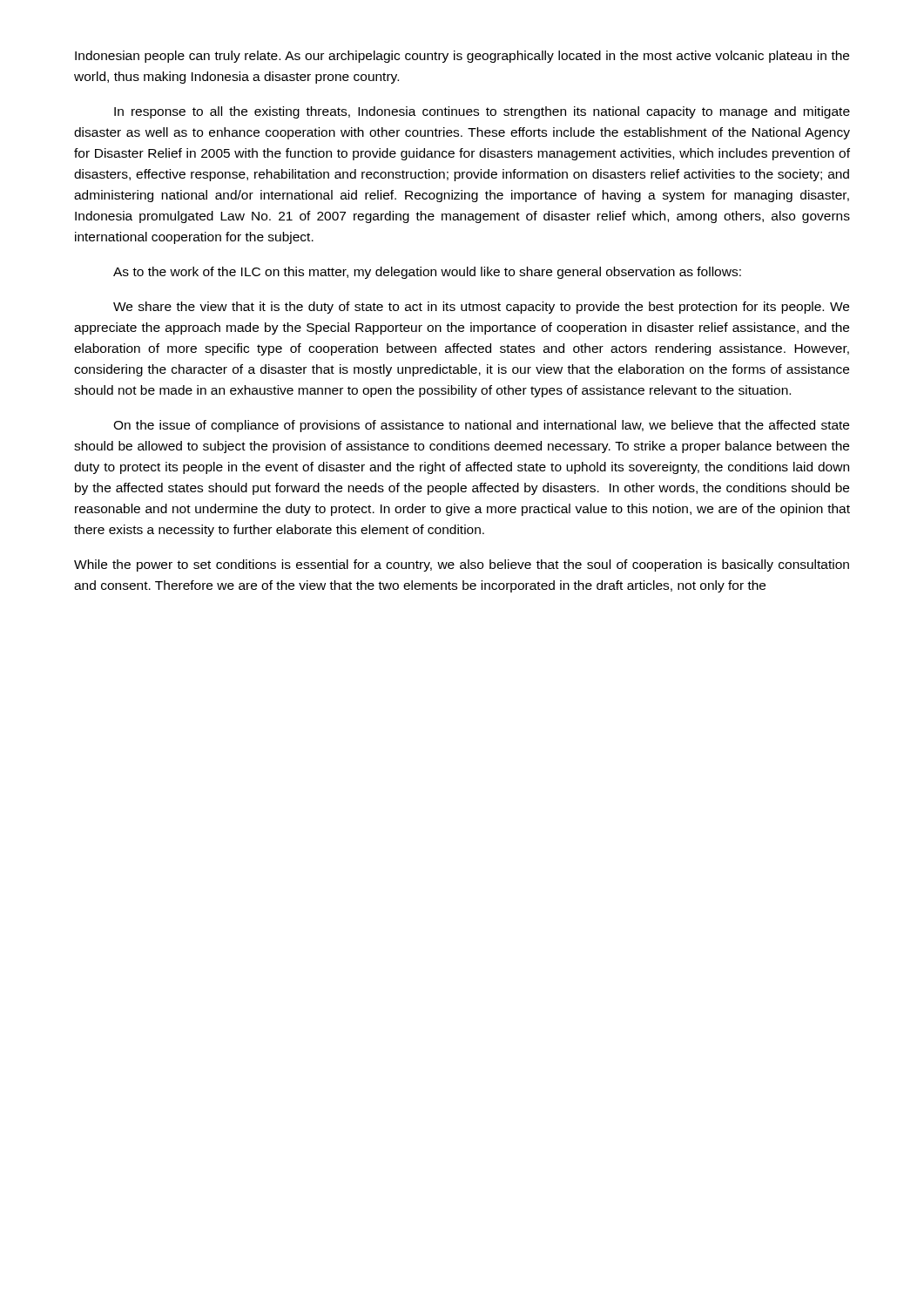Viewport: 924px width, 1307px height.
Task: Locate the block of text that opens with "On the issue of compliance of provisions"
Action: click(462, 477)
